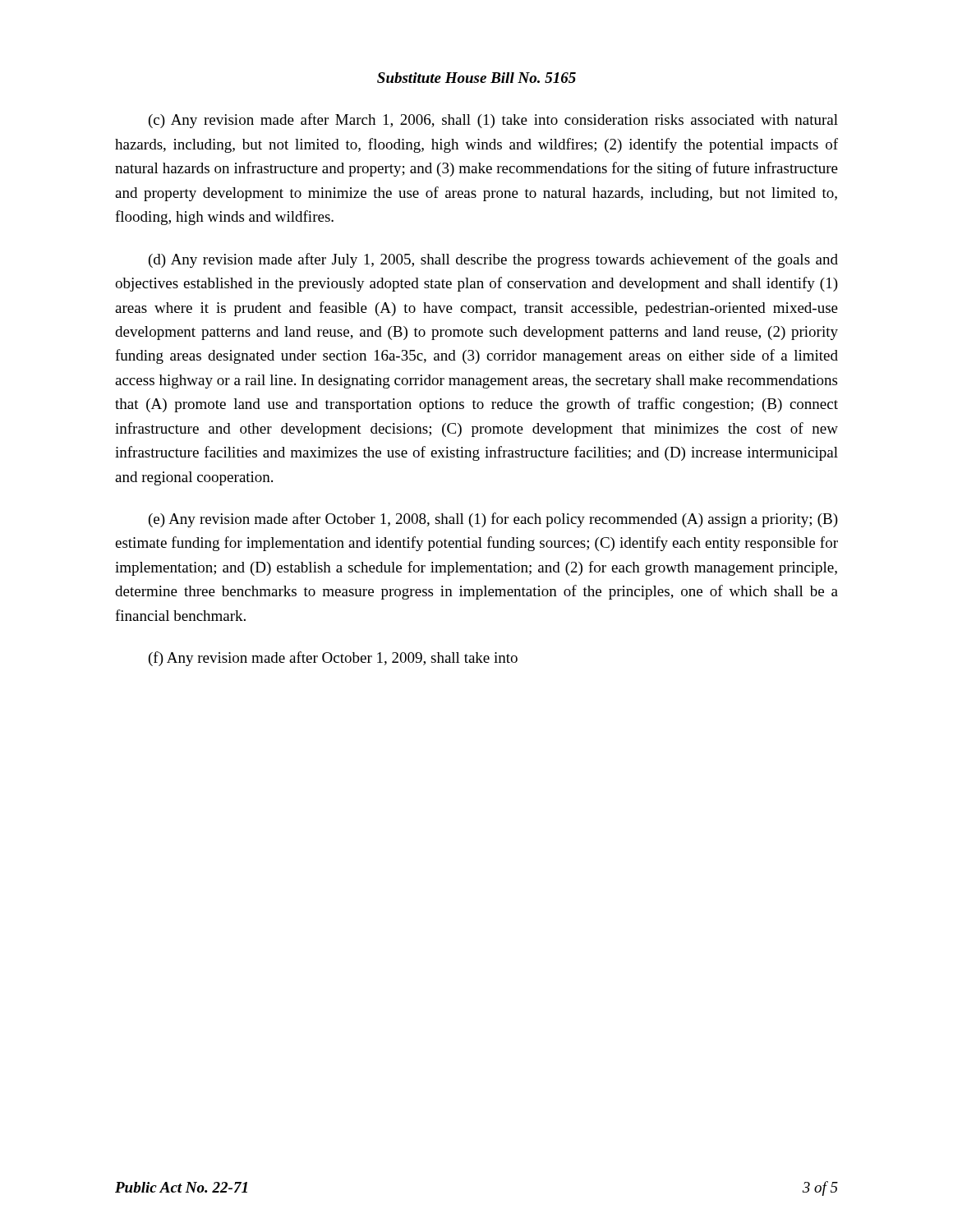Find the text block starting "(f) Any revision"
The image size is (953, 1232).
click(333, 658)
